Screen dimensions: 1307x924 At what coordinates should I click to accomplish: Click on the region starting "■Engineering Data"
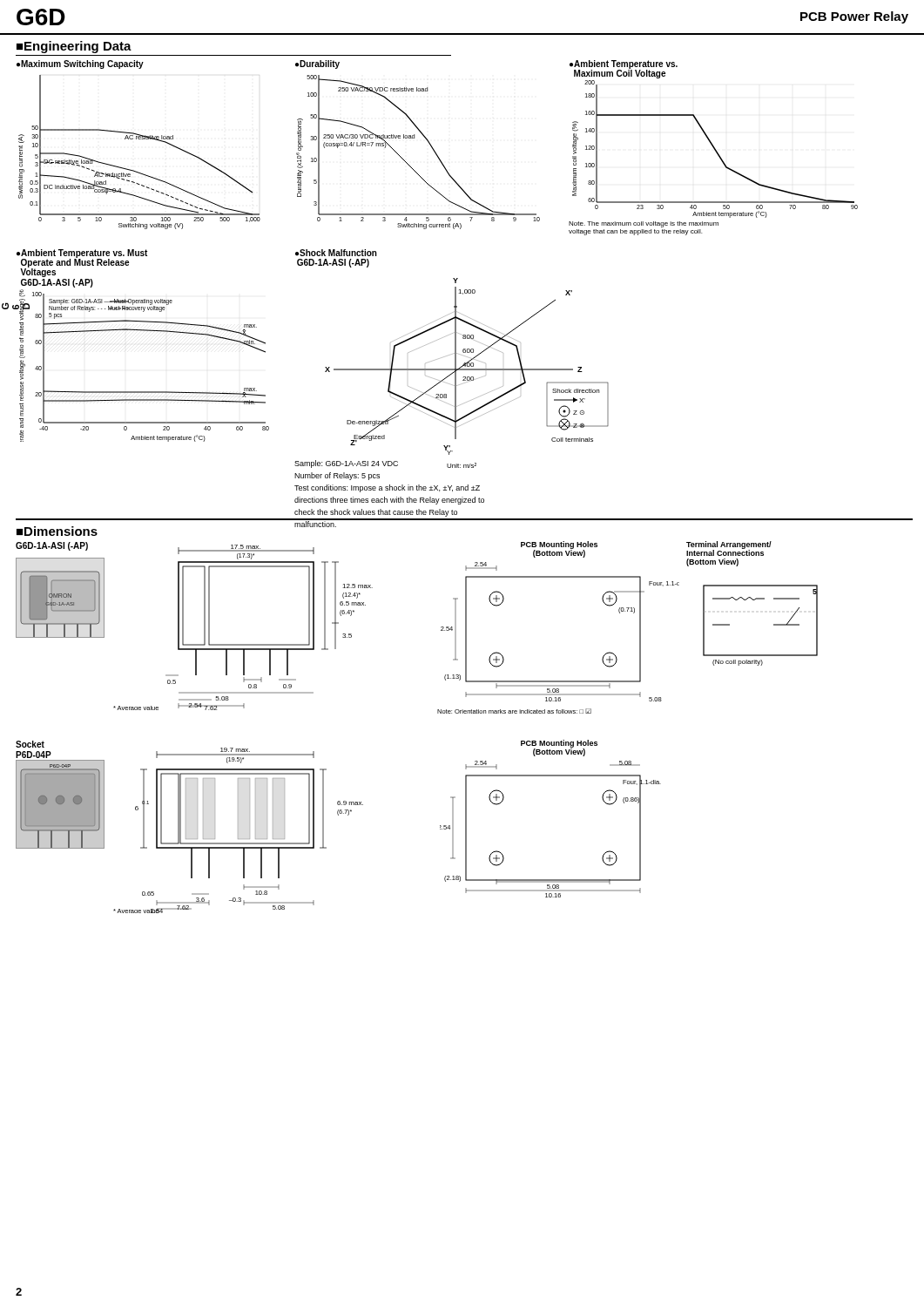(x=233, y=47)
